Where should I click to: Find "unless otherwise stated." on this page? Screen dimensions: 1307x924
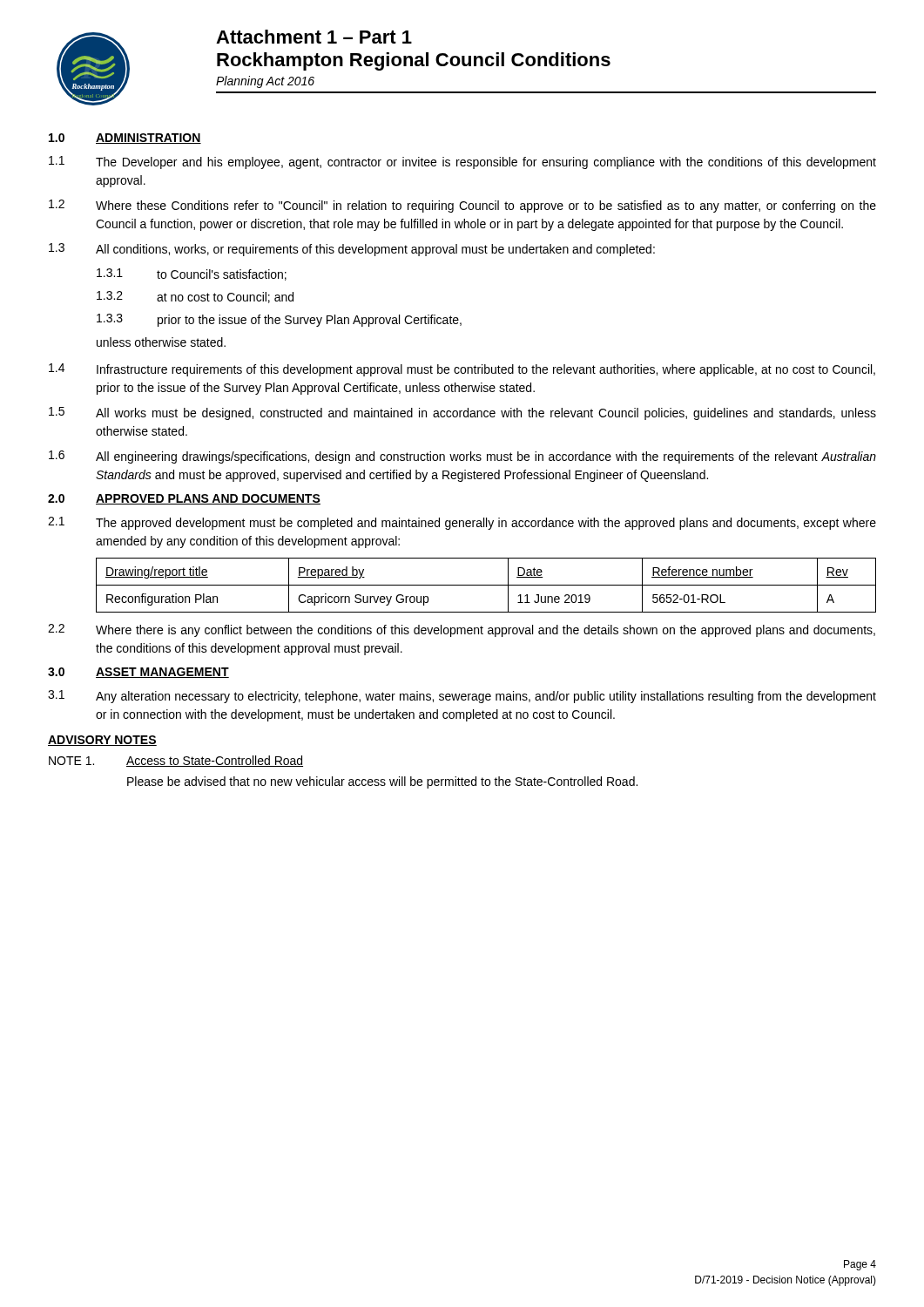(x=161, y=342)
